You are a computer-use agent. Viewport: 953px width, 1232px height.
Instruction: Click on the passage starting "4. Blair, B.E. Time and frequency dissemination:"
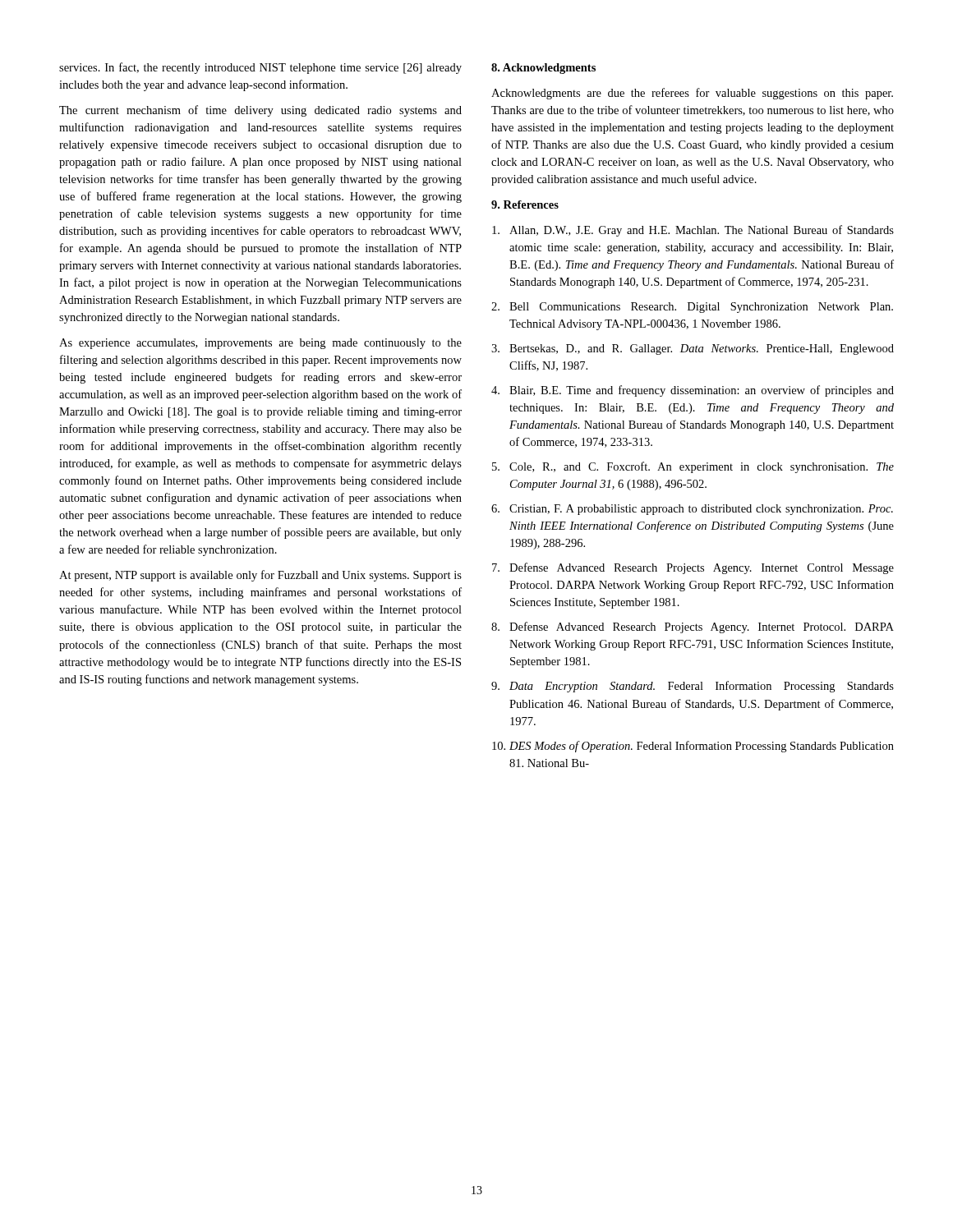693,417
